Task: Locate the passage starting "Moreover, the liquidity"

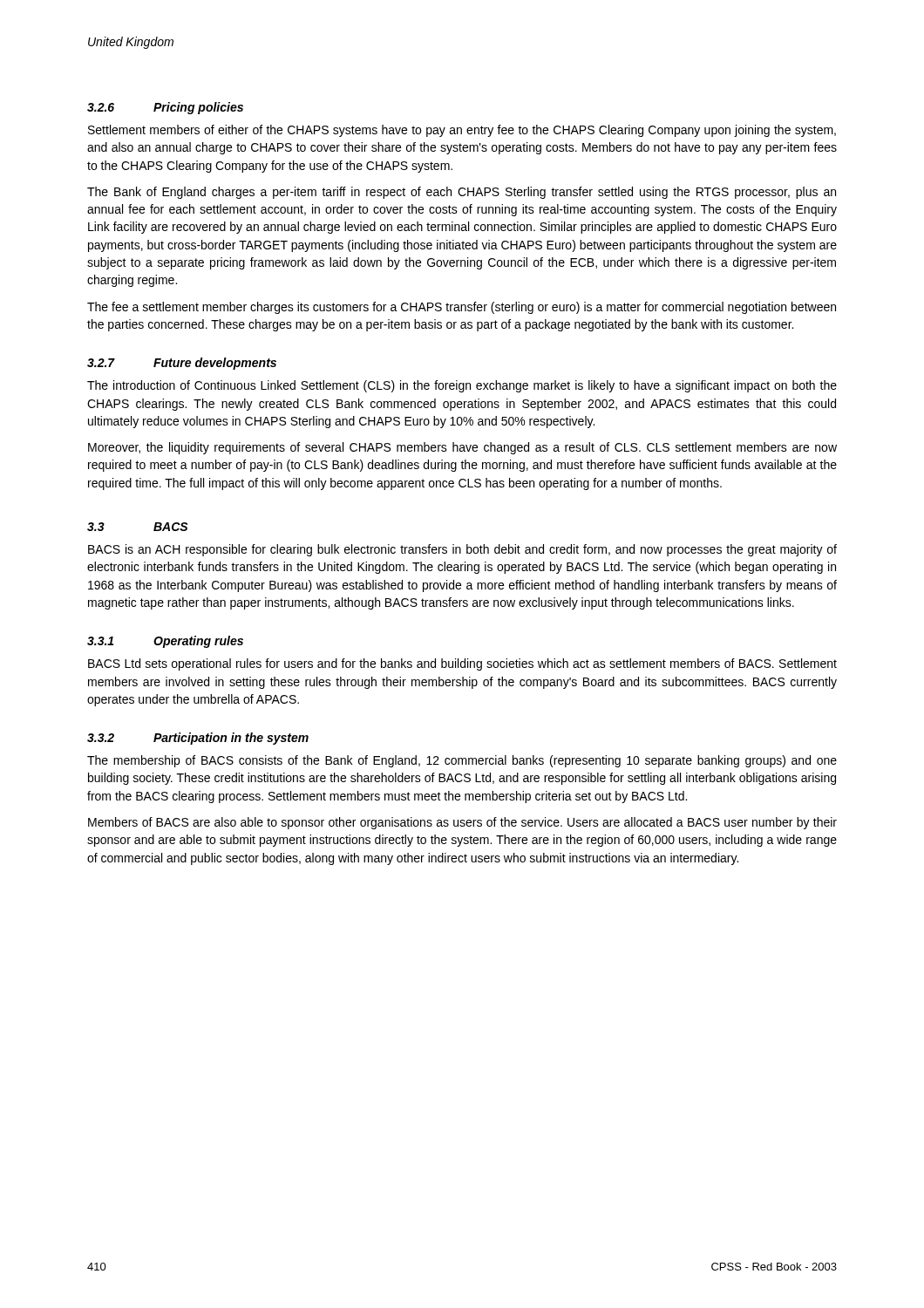Action: (x=462, y=465)
